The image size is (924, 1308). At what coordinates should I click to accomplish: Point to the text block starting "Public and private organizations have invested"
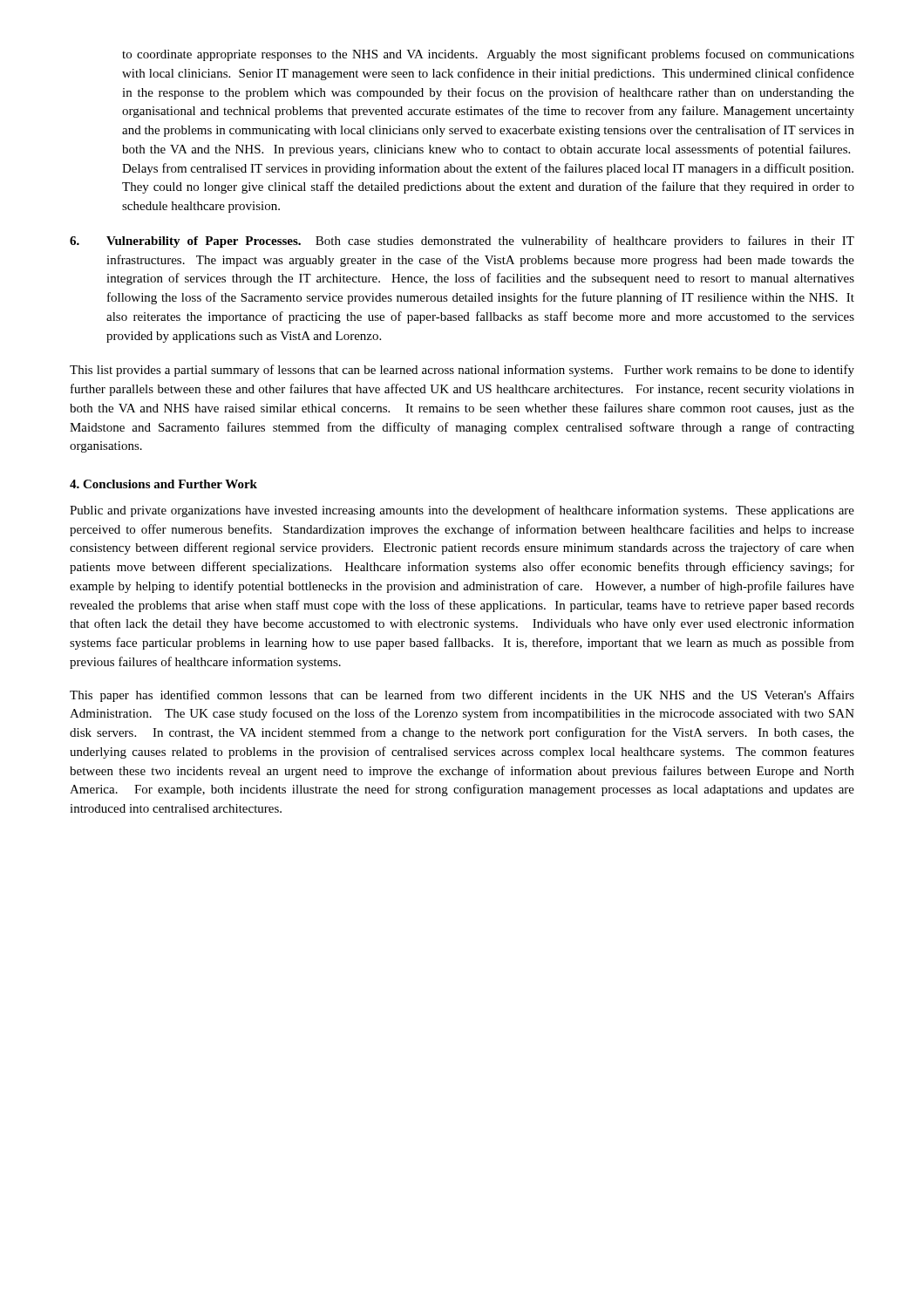462,586
